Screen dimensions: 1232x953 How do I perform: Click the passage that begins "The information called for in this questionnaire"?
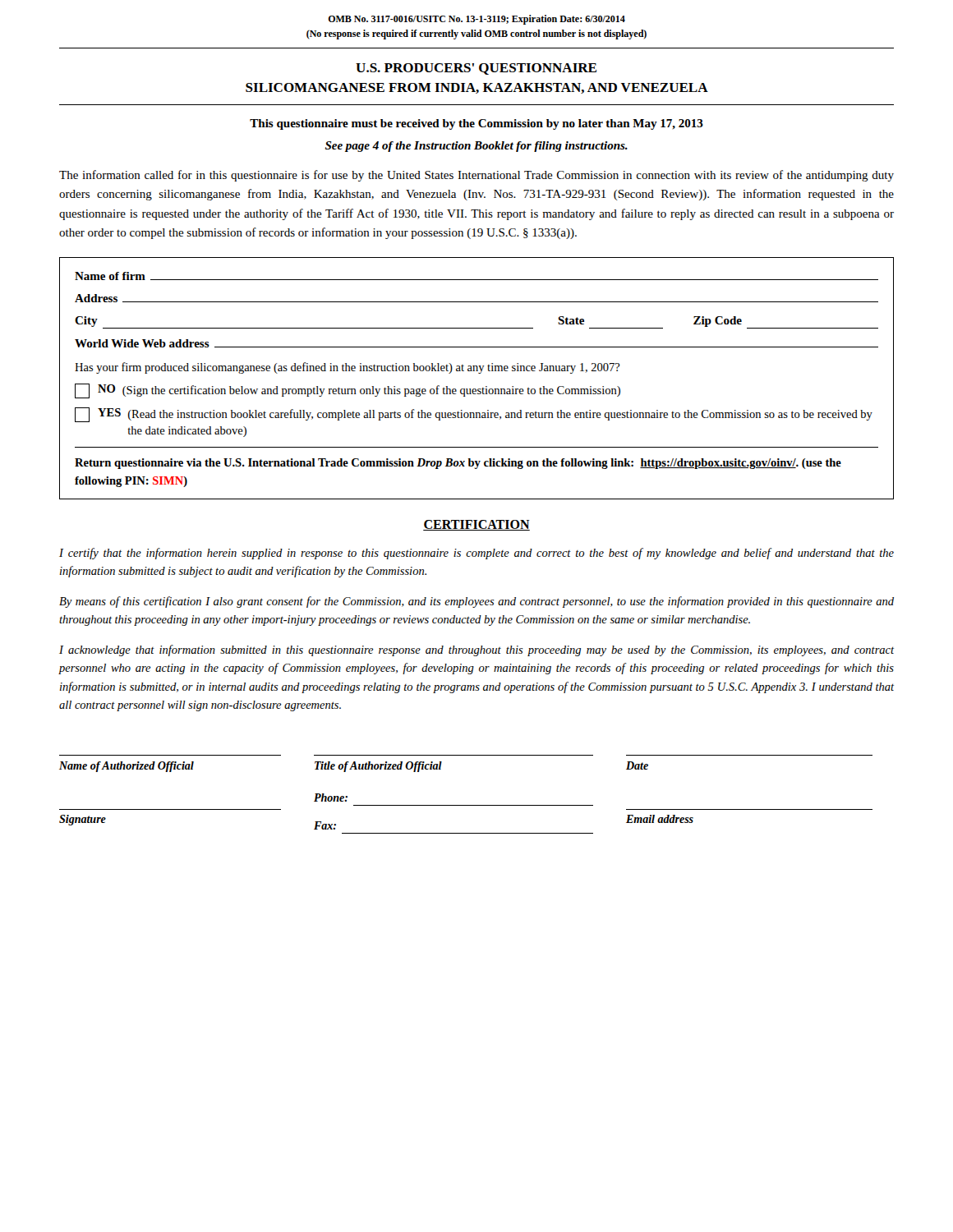[x=476, y=204]
